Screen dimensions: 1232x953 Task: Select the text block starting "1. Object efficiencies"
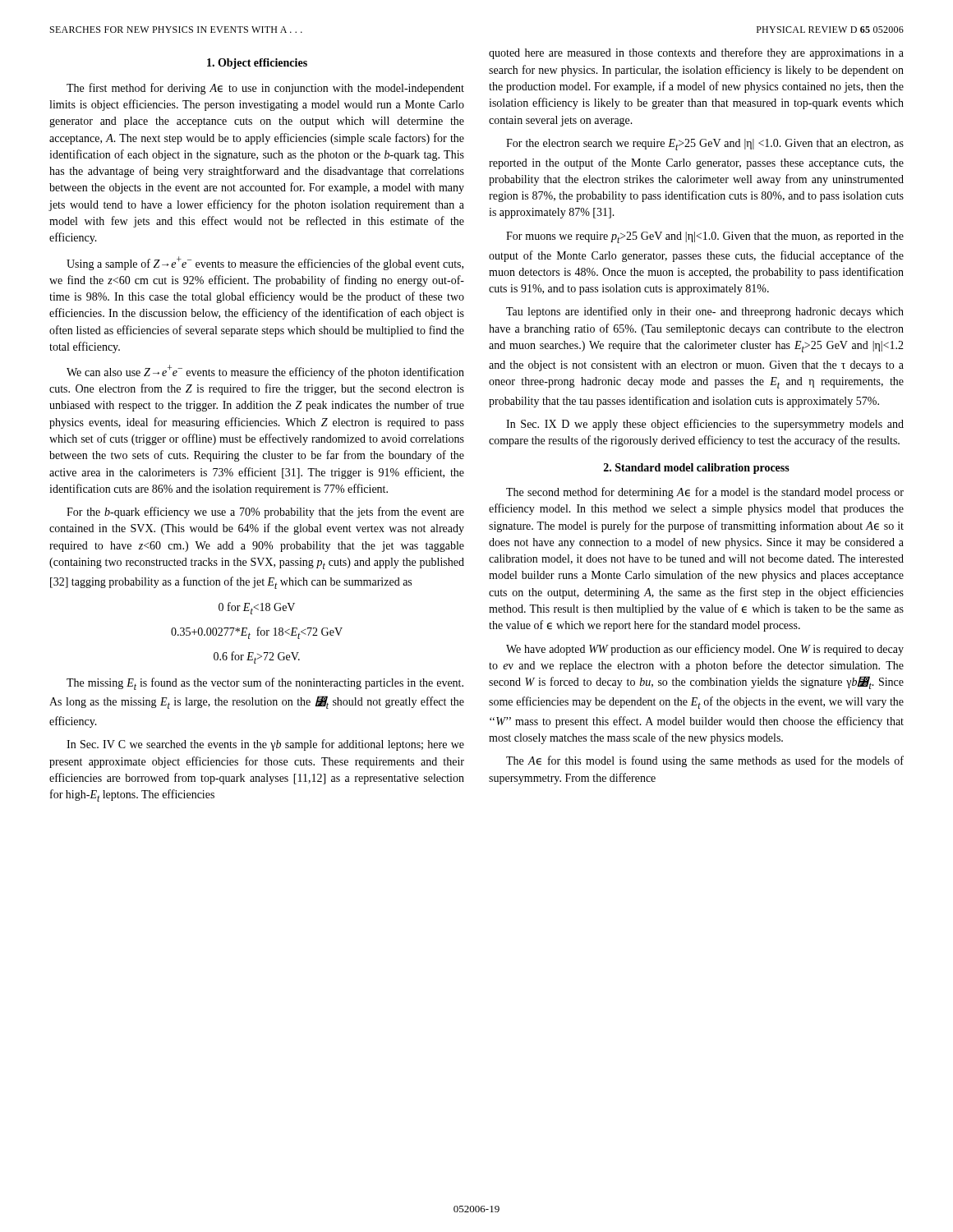tap(257, 63)
